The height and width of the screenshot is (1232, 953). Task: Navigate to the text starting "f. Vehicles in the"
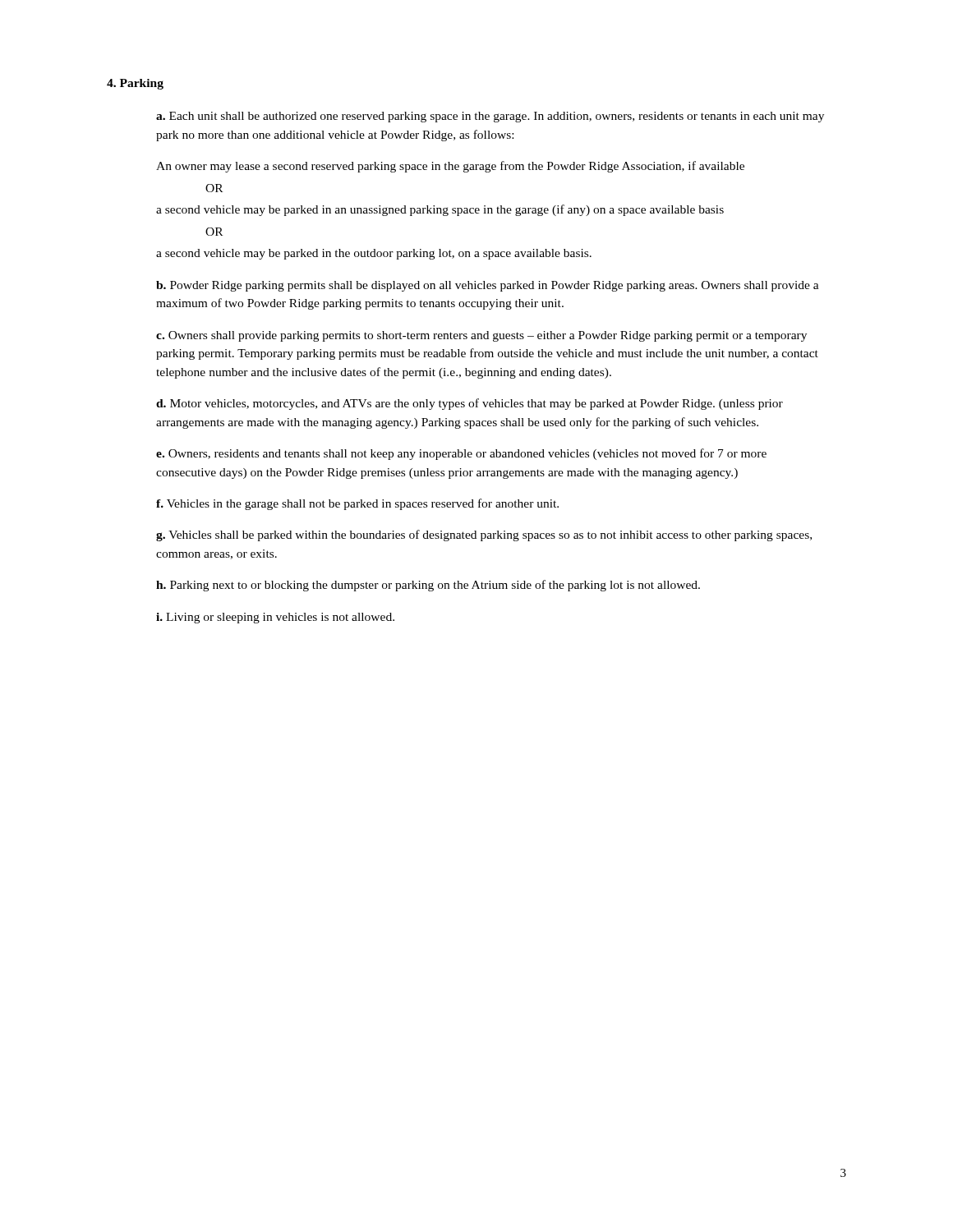pyautogui.click(x=358, y=503)
